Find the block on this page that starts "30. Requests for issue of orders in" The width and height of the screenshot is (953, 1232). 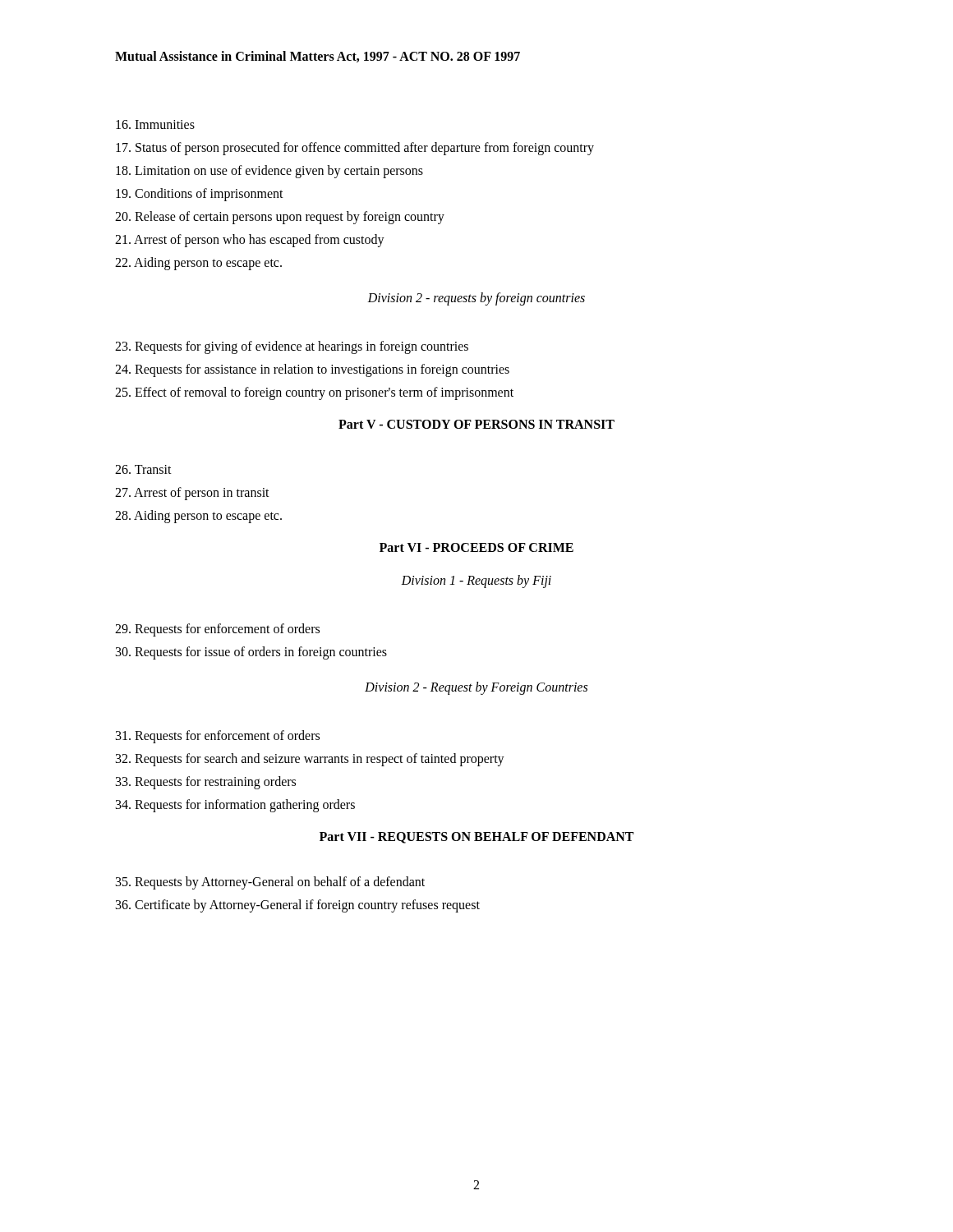(251, 652)
